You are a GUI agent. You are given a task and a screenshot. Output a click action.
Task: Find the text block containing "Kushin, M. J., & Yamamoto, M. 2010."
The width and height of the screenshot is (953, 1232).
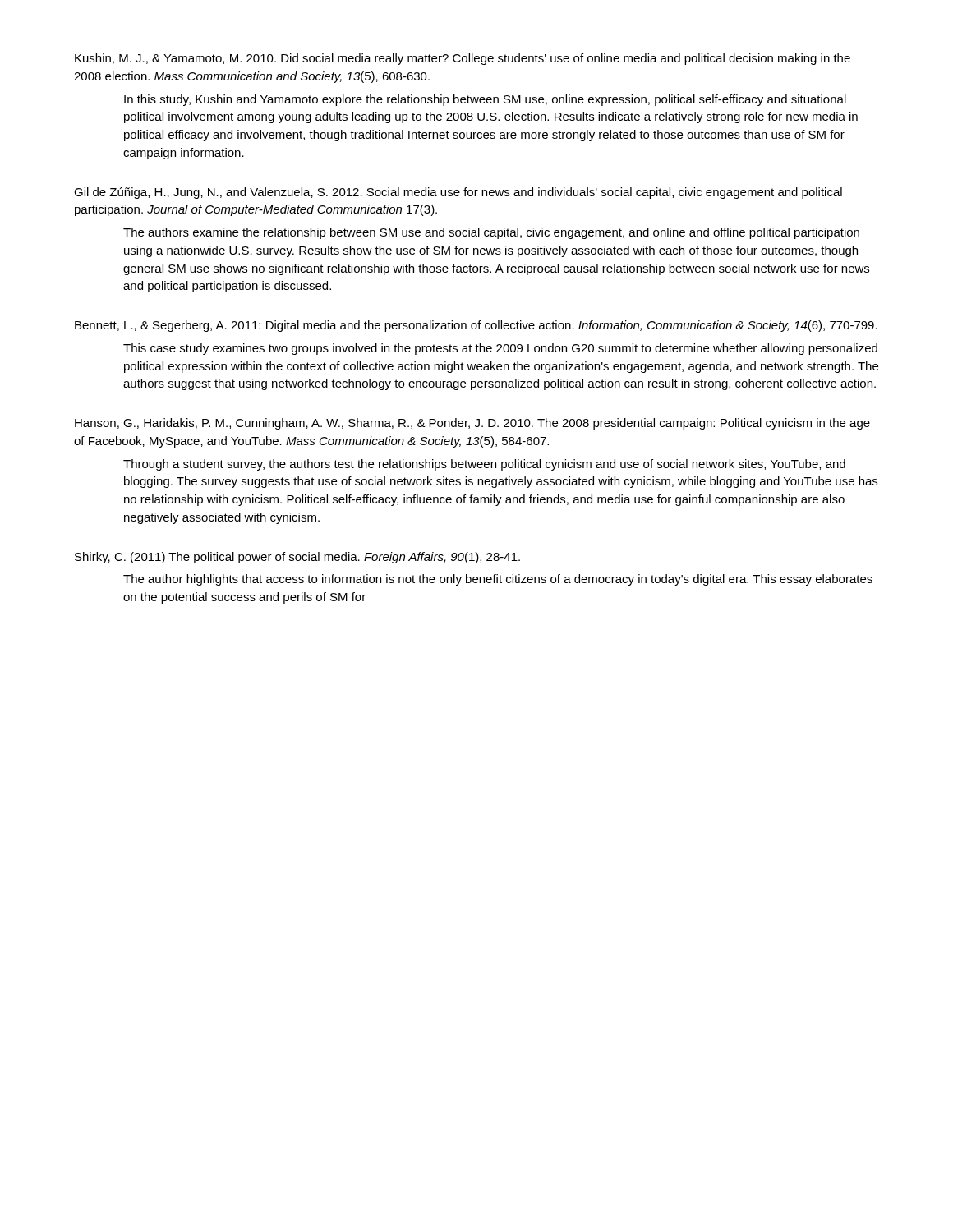pyautogui.click(x=462, y=67)
